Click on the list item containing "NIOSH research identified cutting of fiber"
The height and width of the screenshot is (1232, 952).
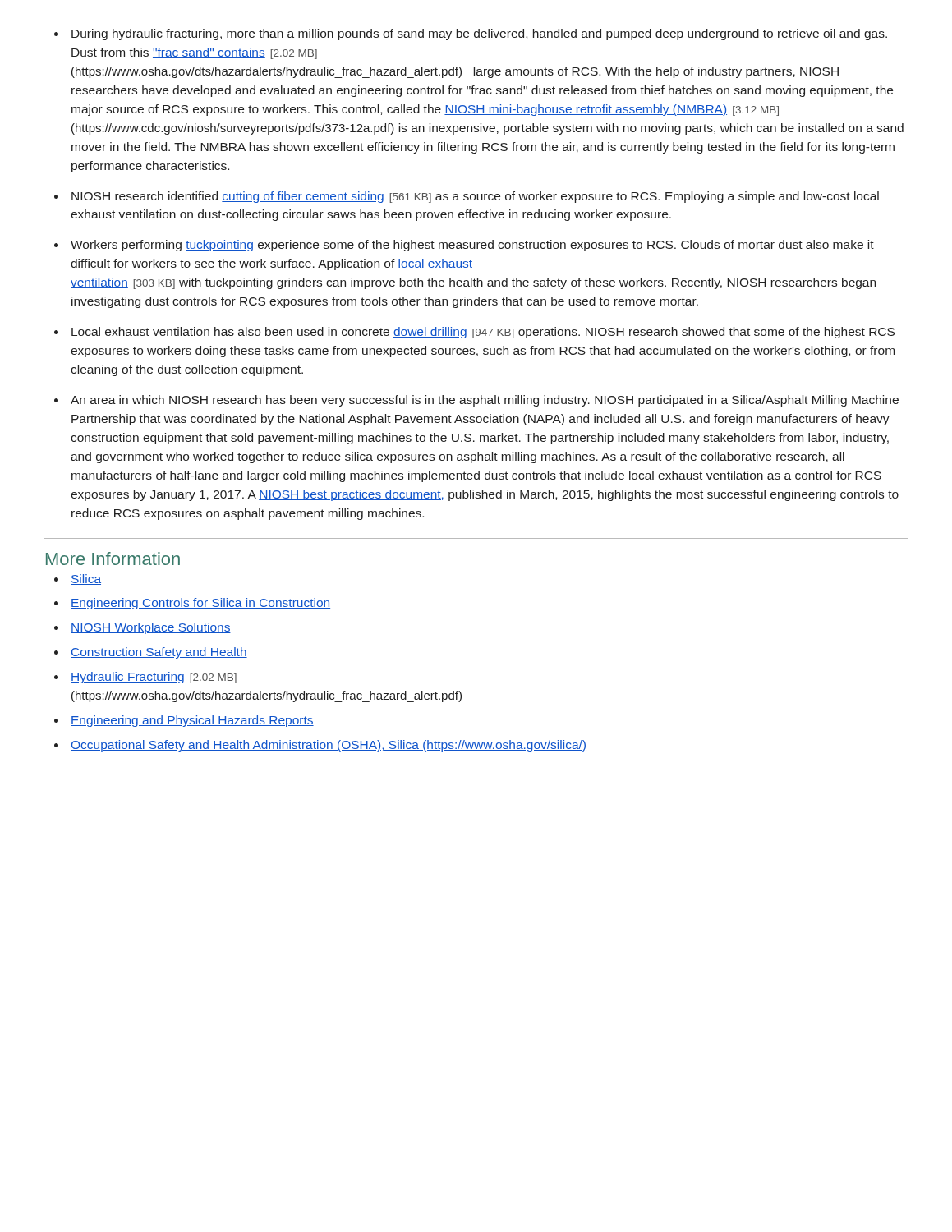click(475, 205)
